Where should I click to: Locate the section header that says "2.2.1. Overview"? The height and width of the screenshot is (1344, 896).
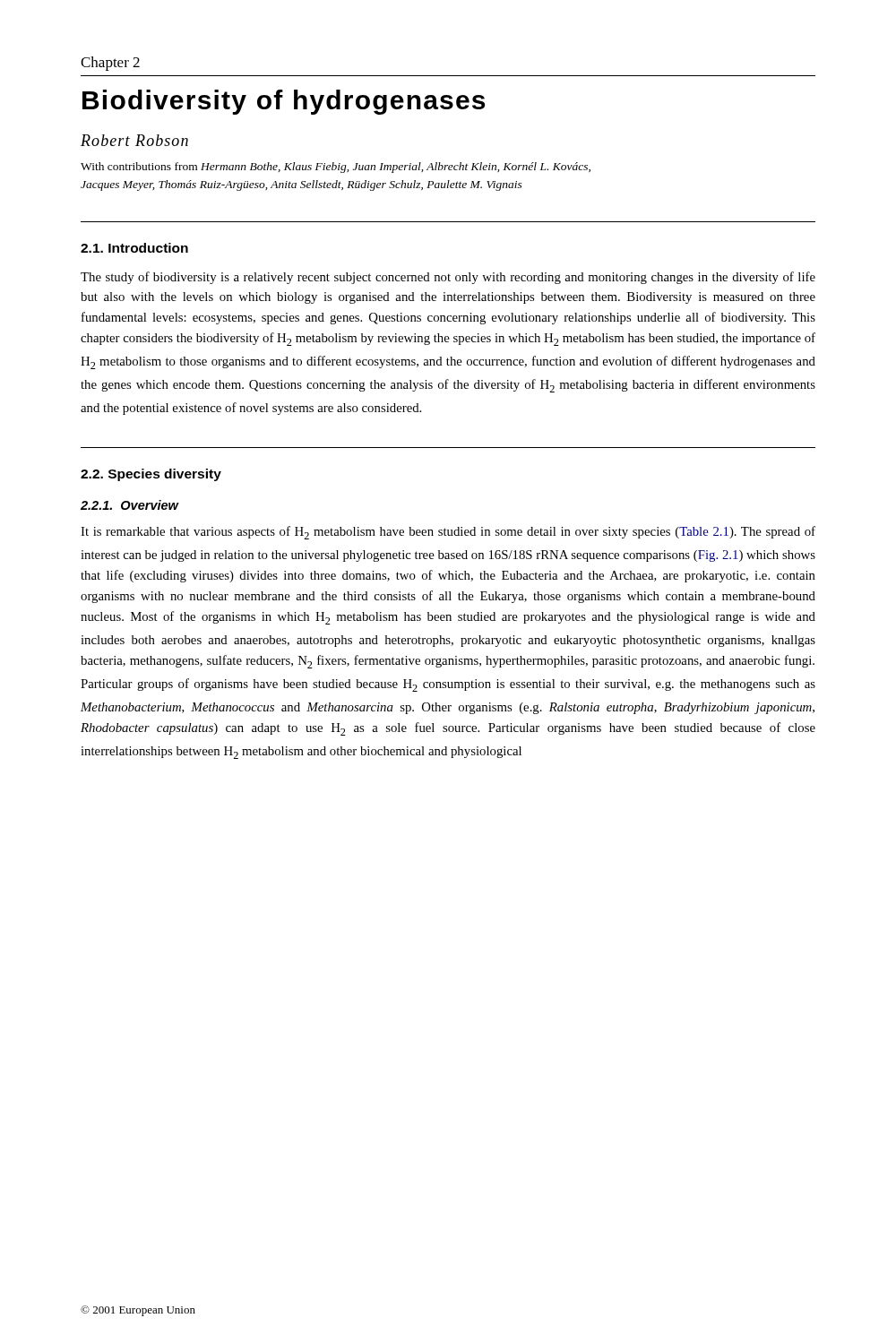[x=129, y=506]
